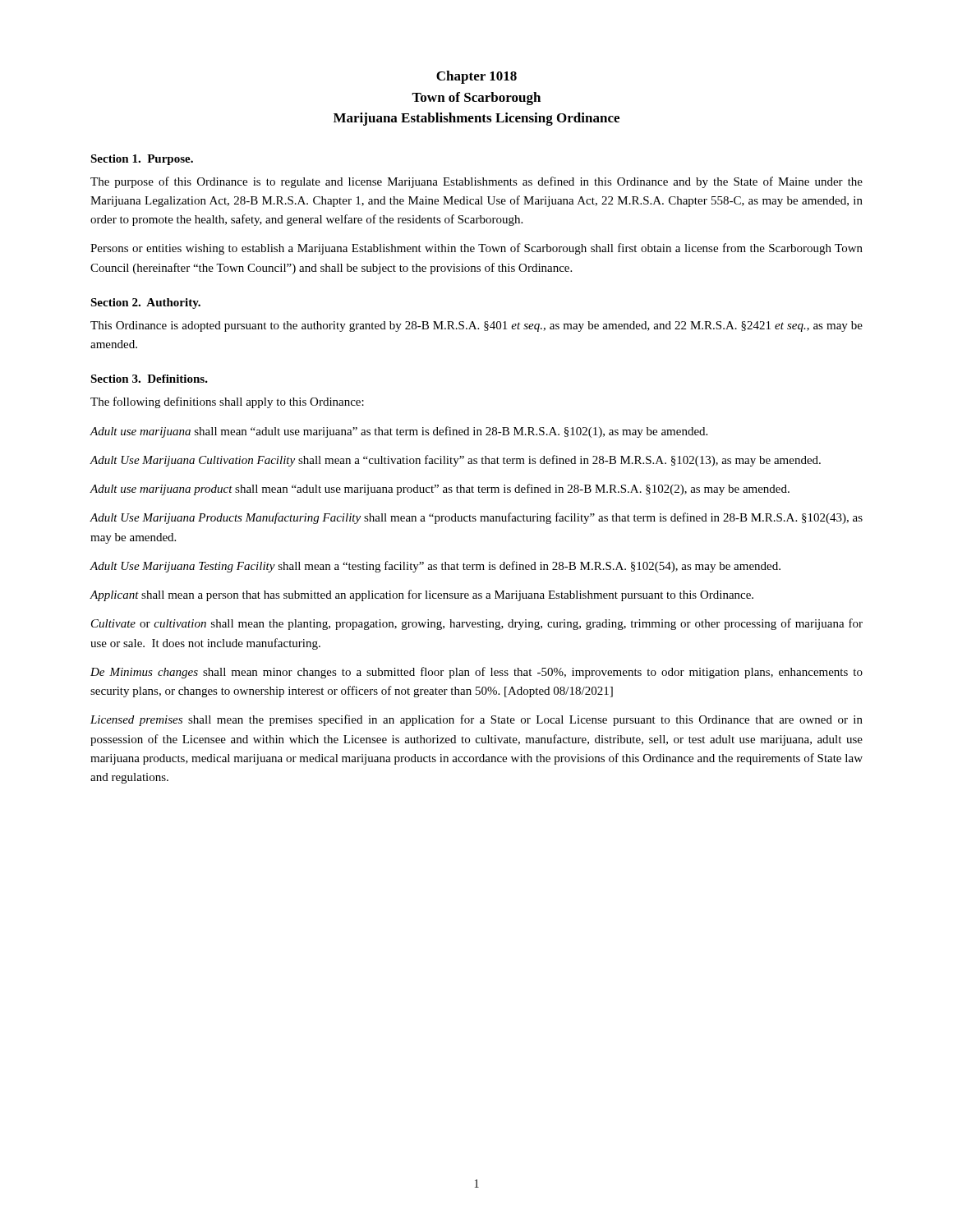Find the section header that says "Section 3. Definitions."
This screenshot has height=1232, width=953.
click(x=149, y=379)
